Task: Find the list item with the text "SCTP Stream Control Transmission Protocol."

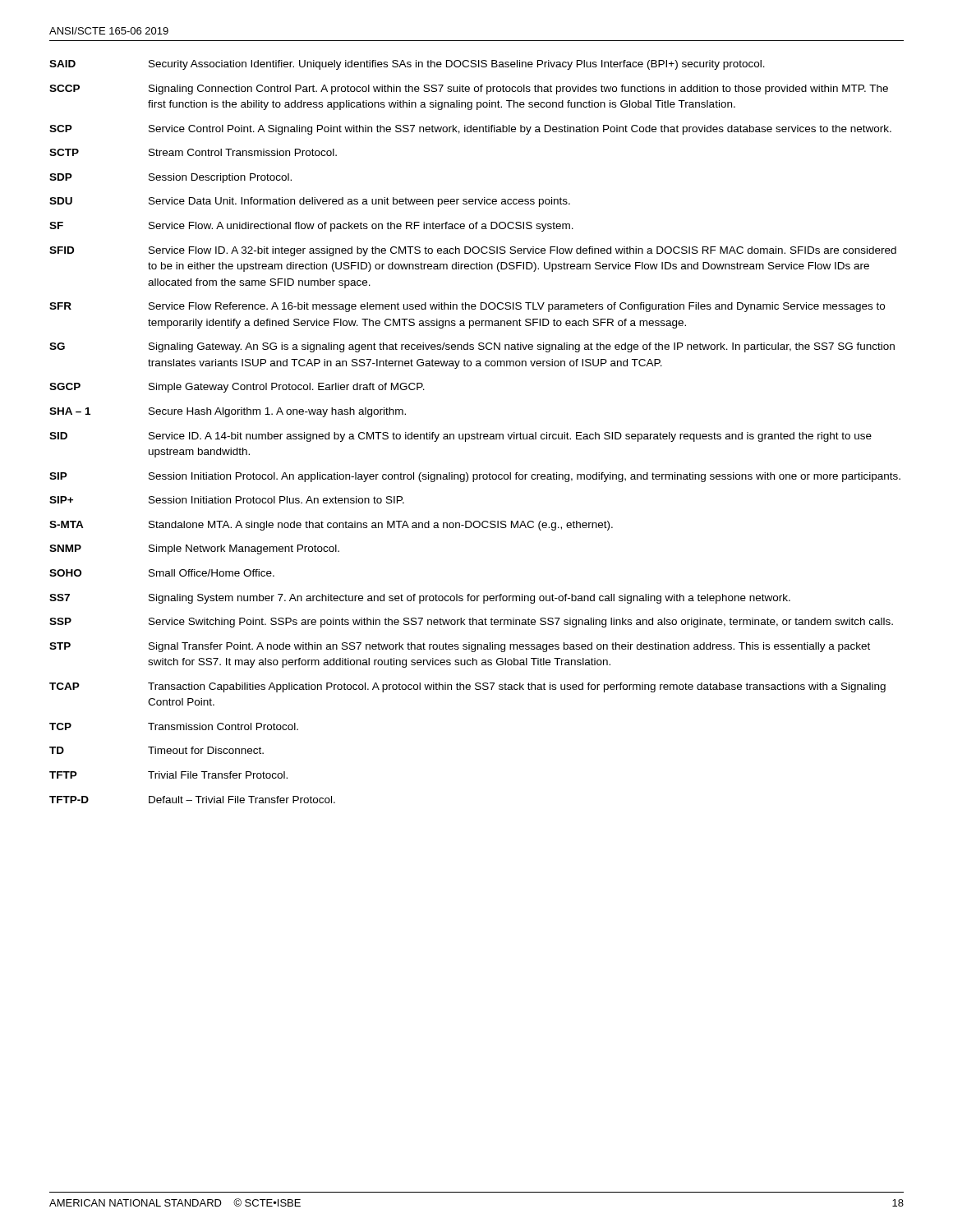Action: tap(193, 152)
